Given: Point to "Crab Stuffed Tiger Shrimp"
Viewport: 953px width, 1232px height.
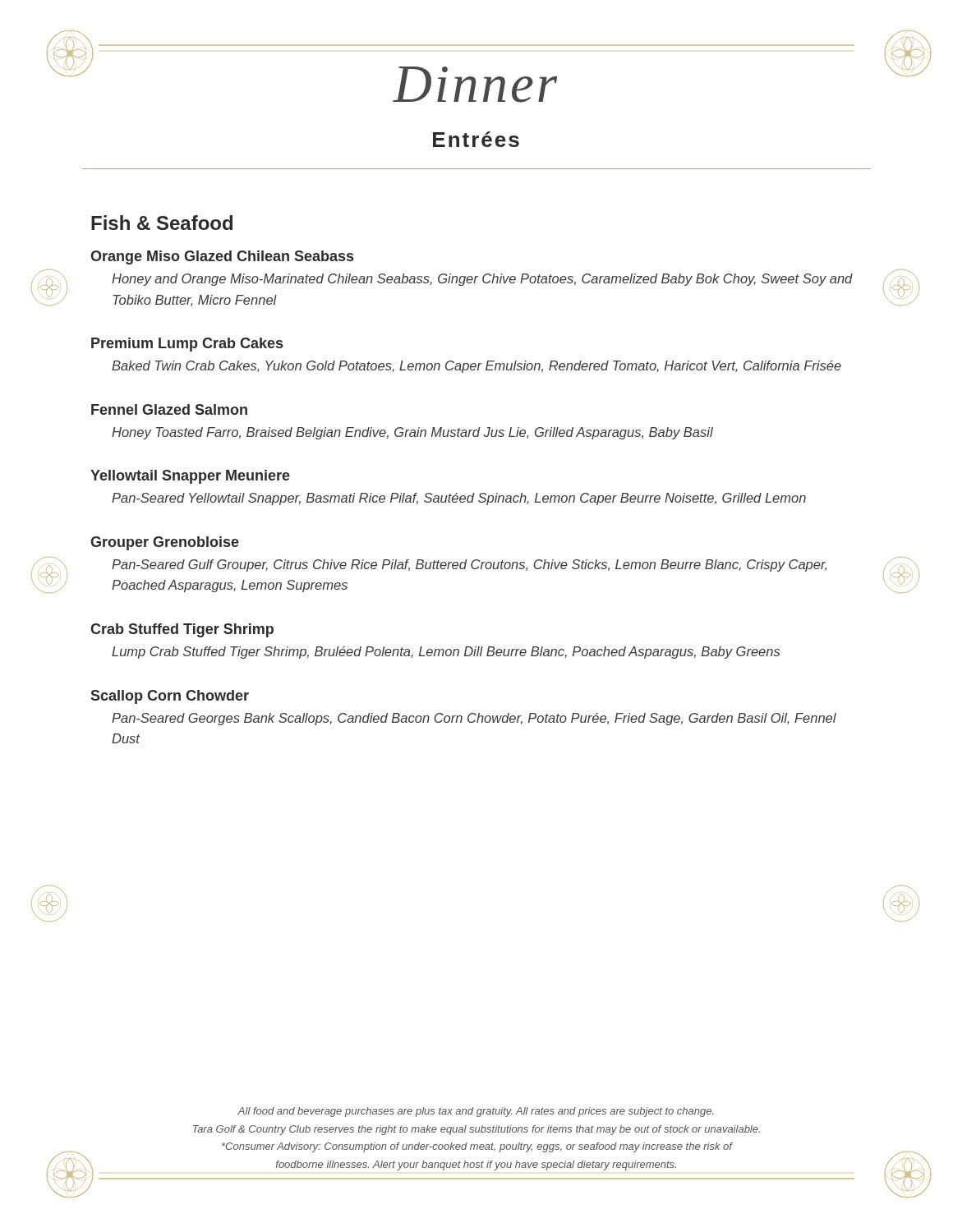Looking at the screenshot, I should (182, 629).
